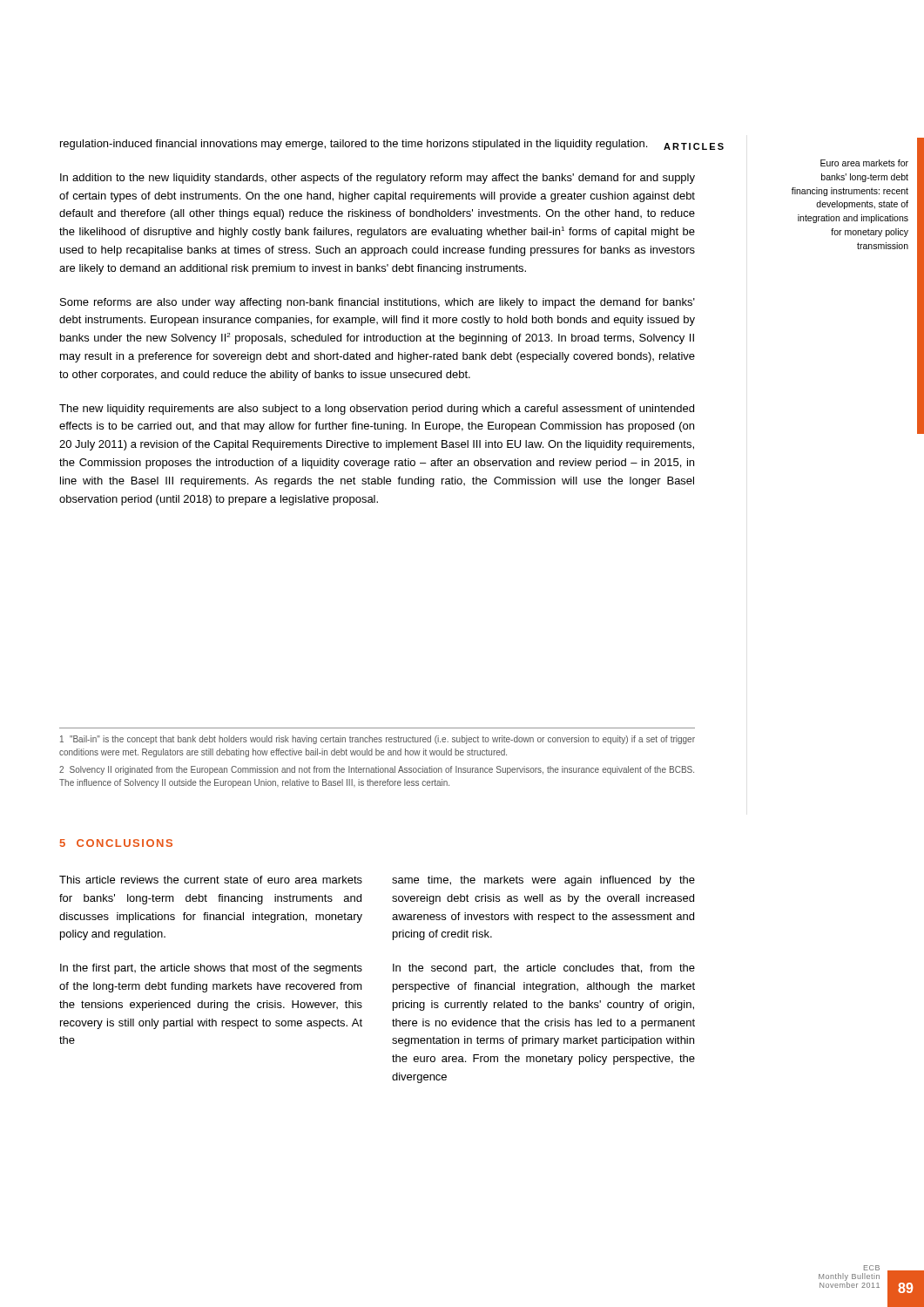Find the text block with the text "regulation-induced financial innovations may emerge, tailored"
This screenshot has height=1307, width=924.
pos(354,143)
